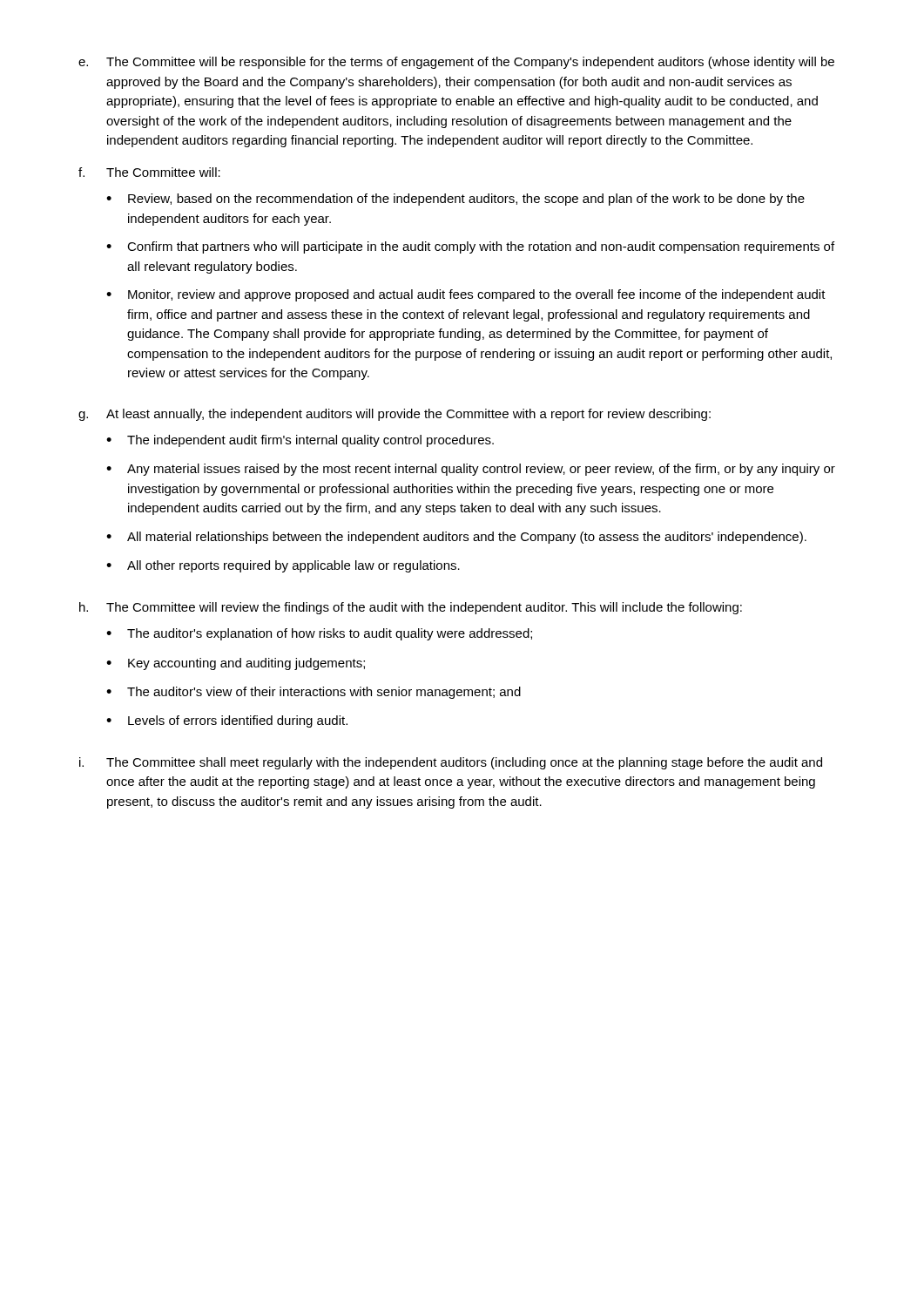
Task: Locate the block of text that opens with "g. At least"
Action: click(x=462, y=495)
